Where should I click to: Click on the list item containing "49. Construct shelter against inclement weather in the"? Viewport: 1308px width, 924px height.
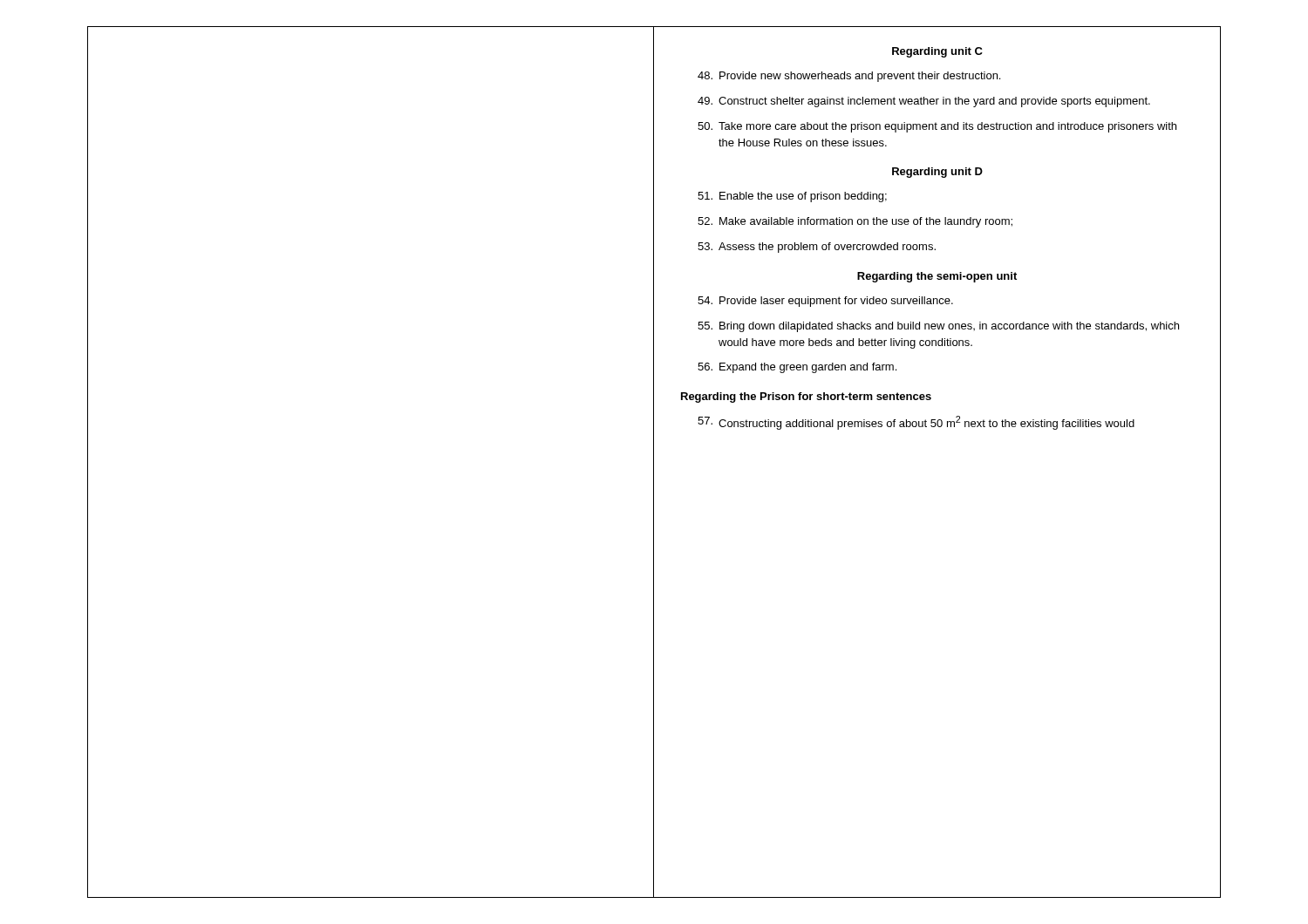click(937, 101)
